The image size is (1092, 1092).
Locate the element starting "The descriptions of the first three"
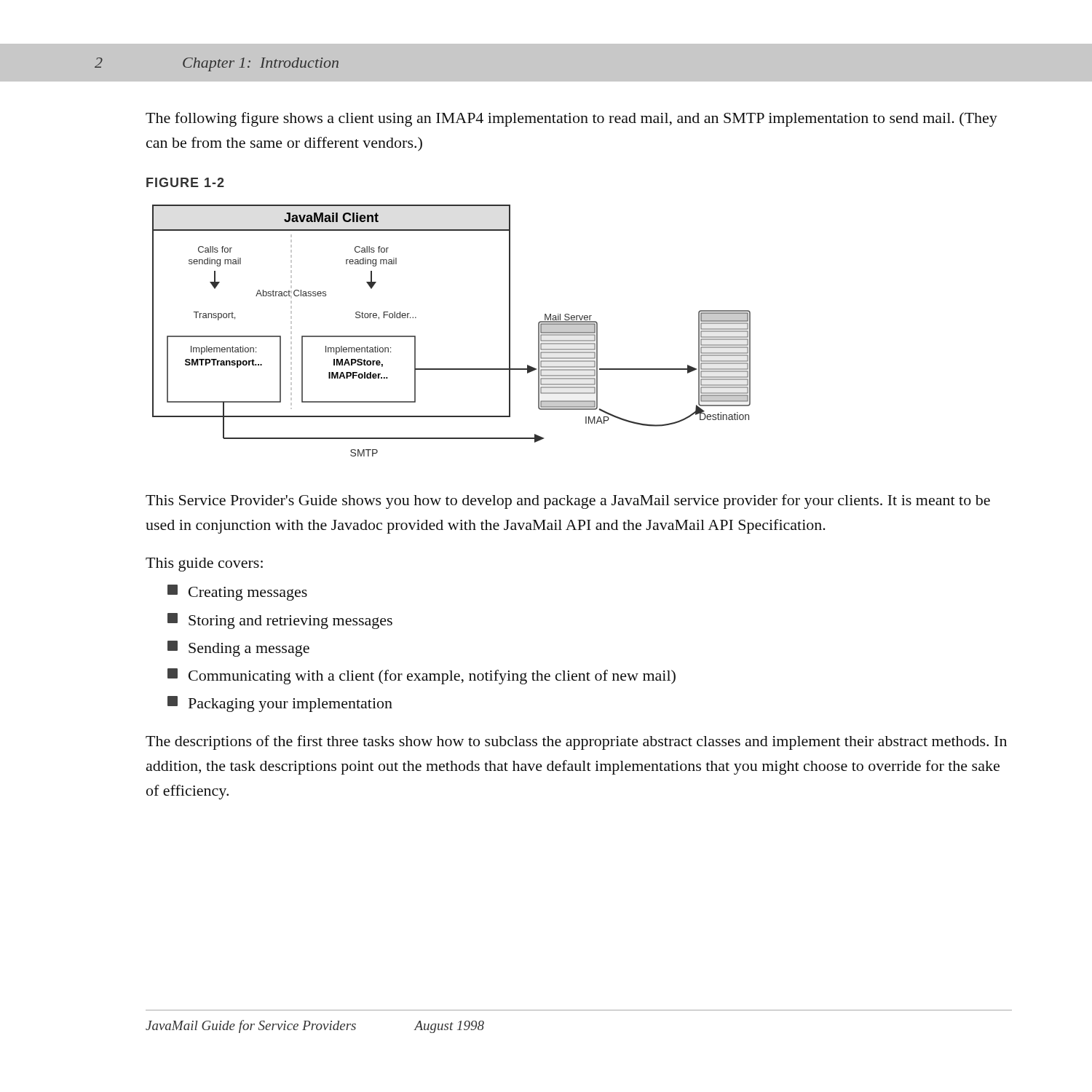576,766
